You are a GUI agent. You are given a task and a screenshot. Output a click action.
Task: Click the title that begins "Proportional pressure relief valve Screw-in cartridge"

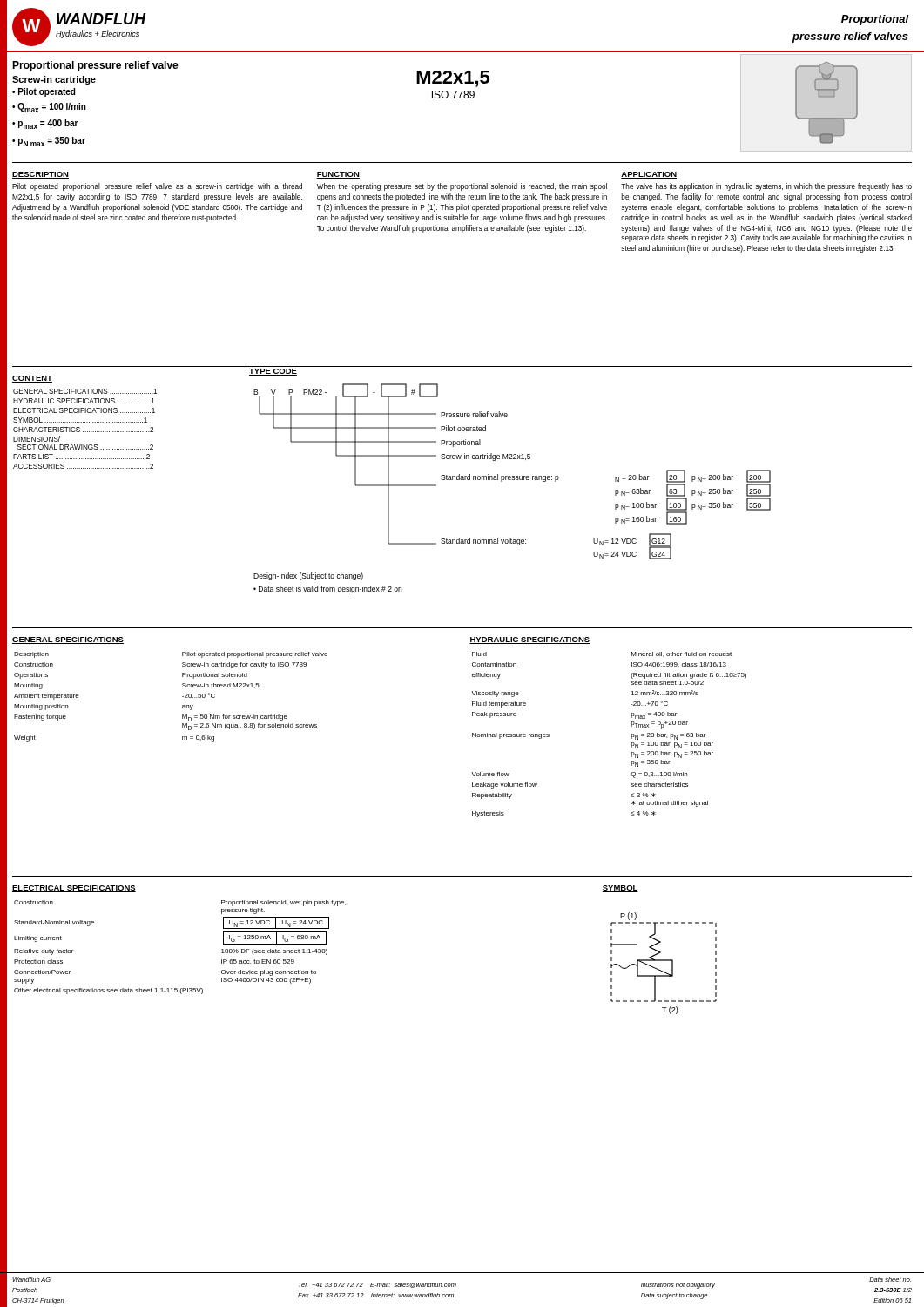95,66
